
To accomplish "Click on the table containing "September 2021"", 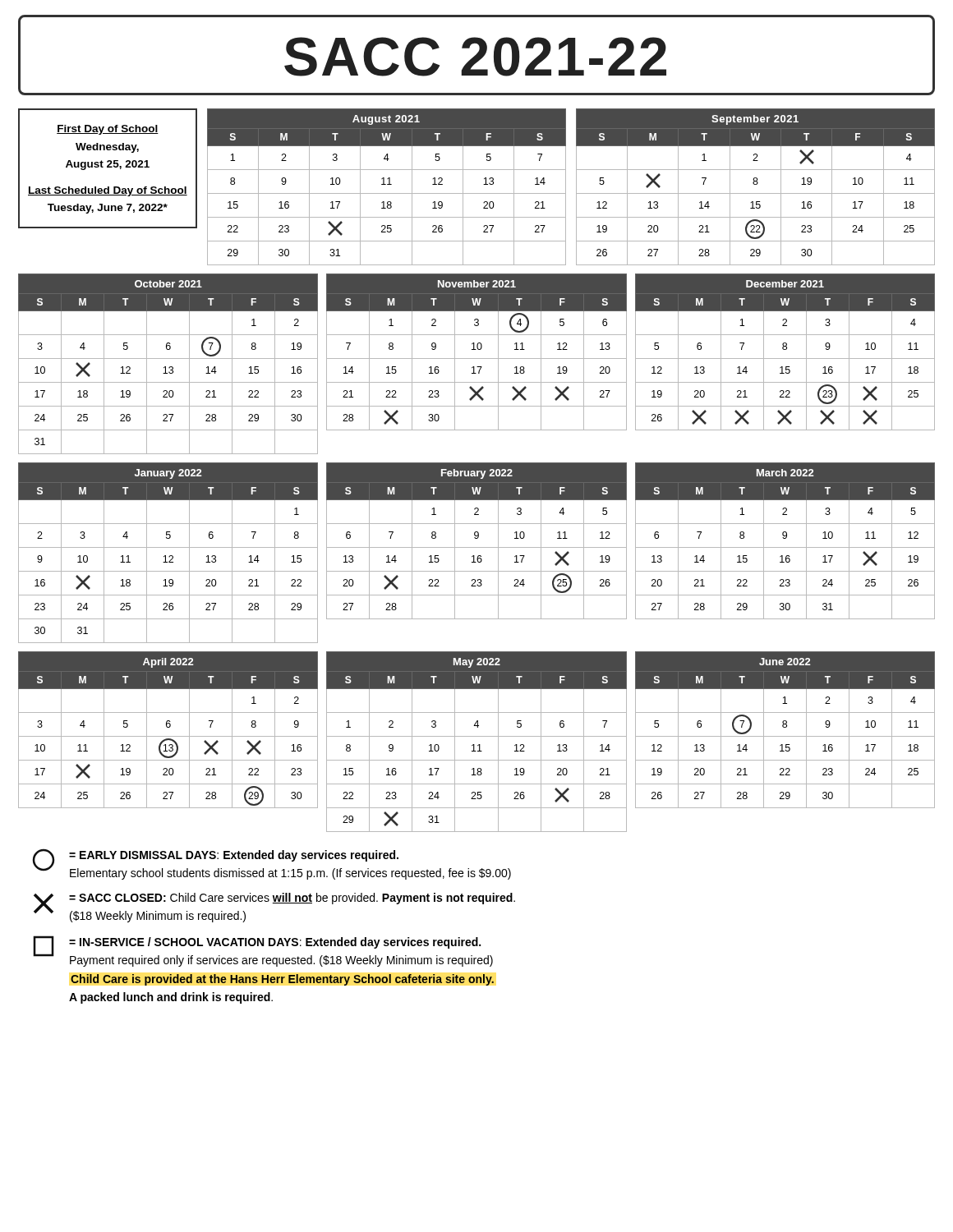I will pyautogui.click(x=755, y=187).
